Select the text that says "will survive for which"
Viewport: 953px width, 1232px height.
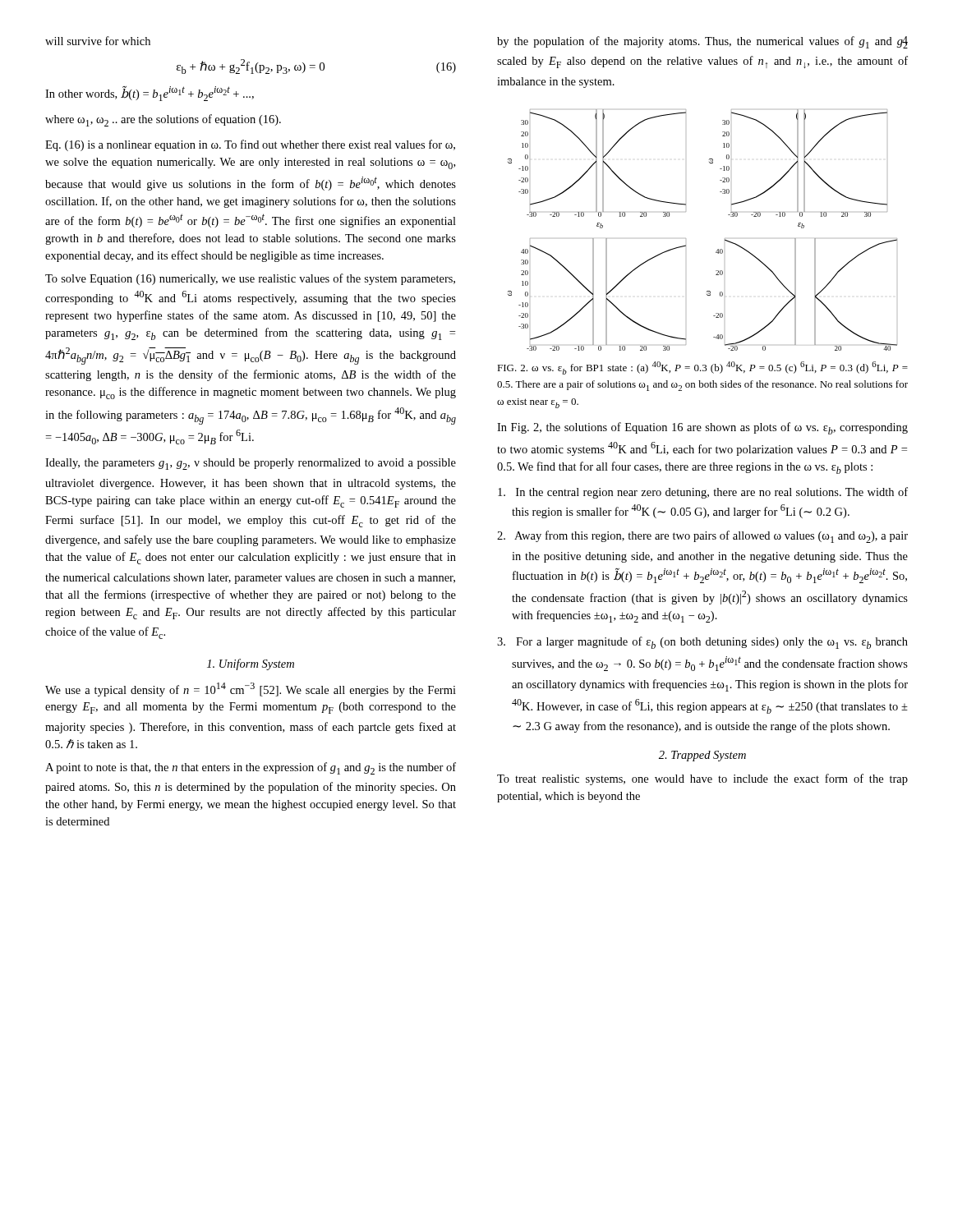98,41
